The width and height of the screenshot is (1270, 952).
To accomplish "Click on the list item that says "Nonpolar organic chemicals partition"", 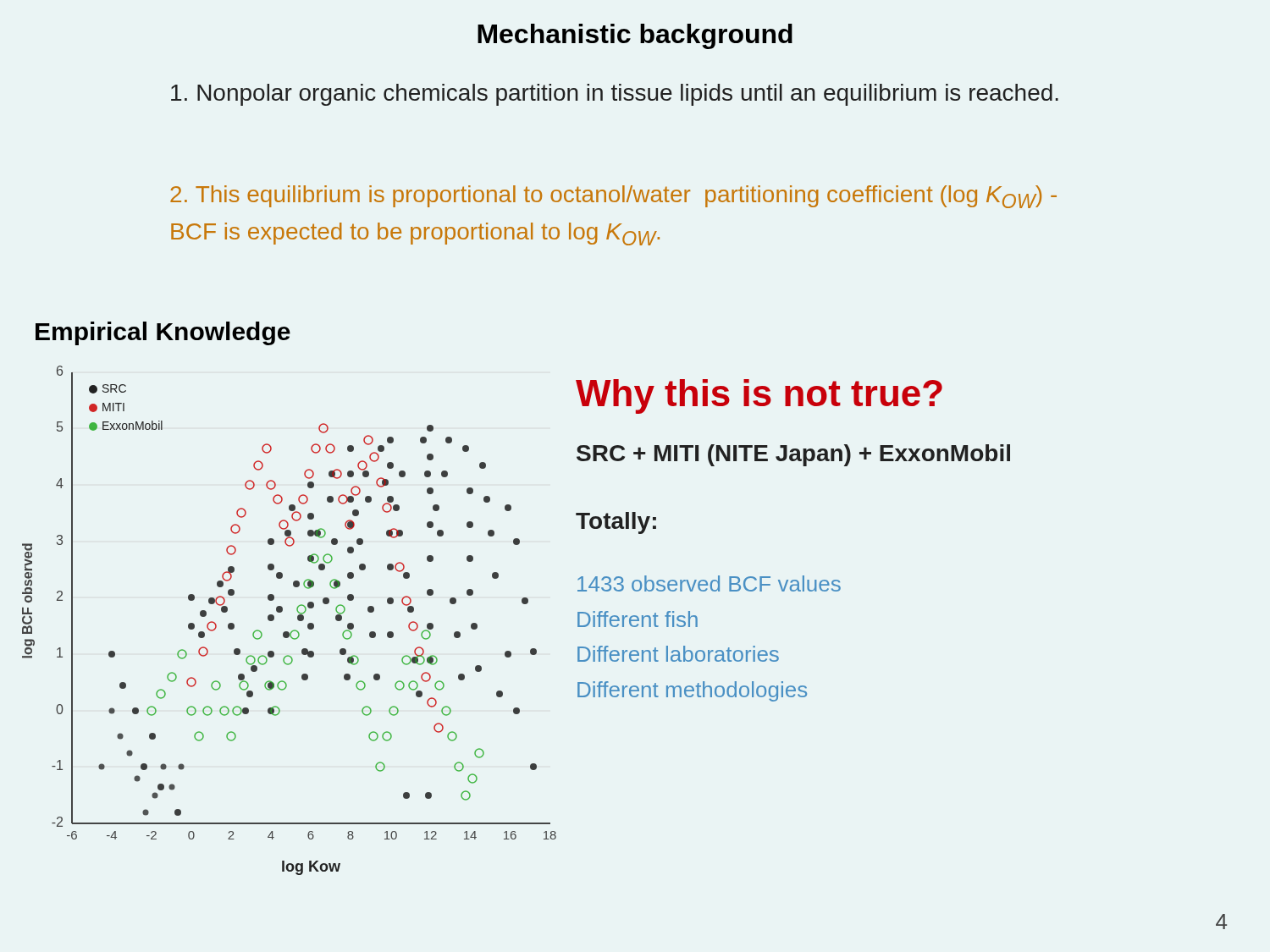I will 615,93.
